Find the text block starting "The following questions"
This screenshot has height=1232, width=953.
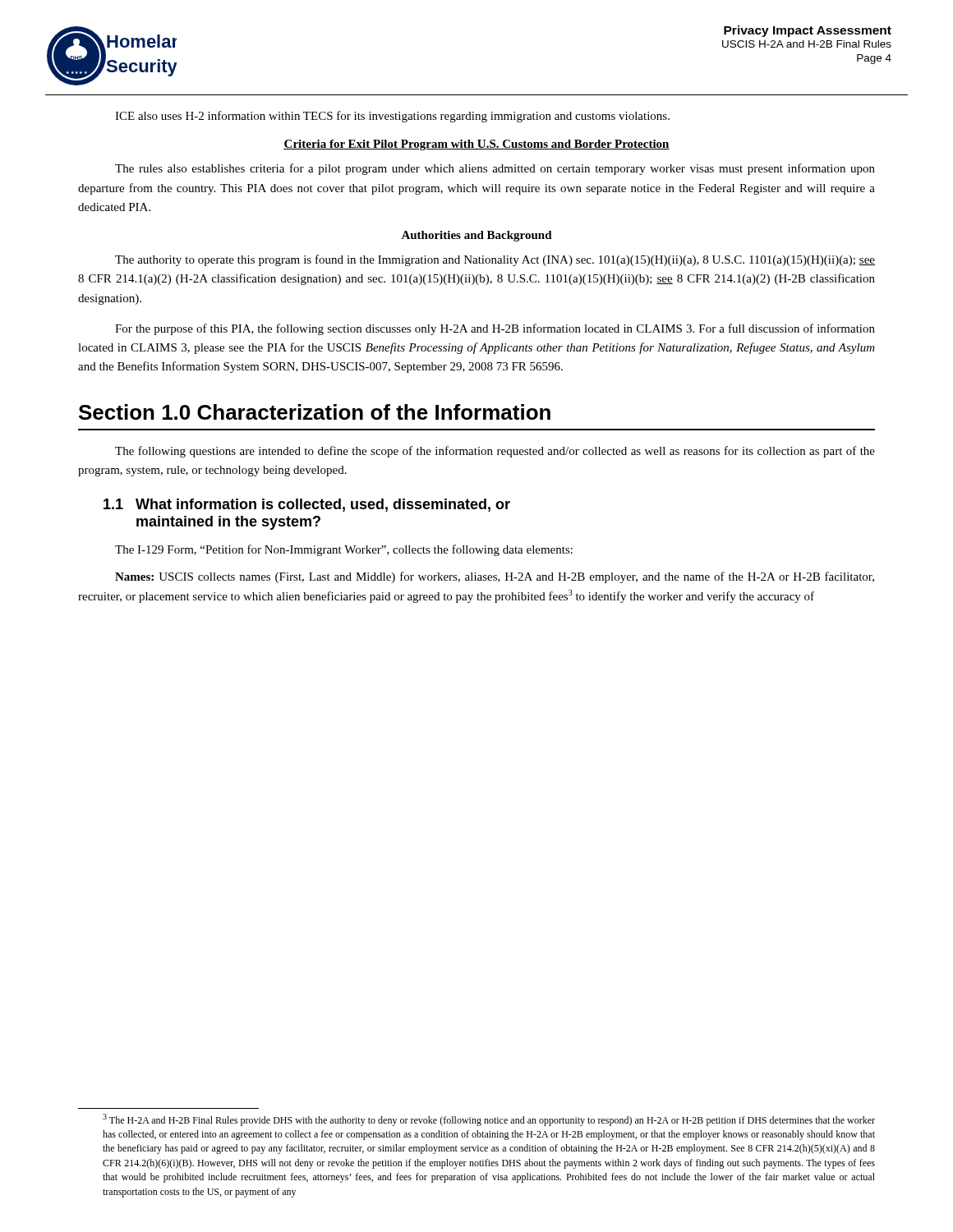click(x=476, y=461)
